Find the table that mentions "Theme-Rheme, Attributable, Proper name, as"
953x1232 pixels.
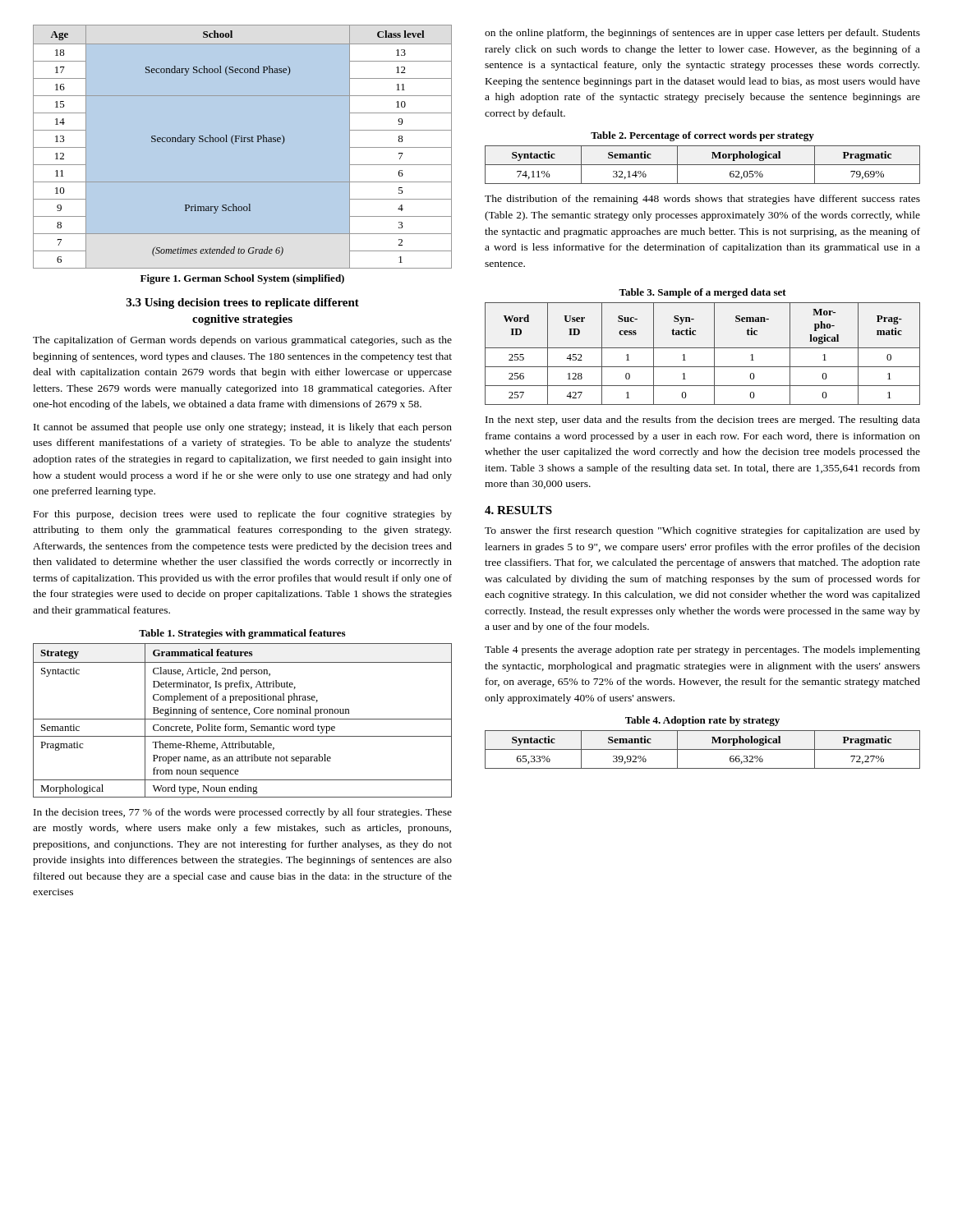pos(242,720)
